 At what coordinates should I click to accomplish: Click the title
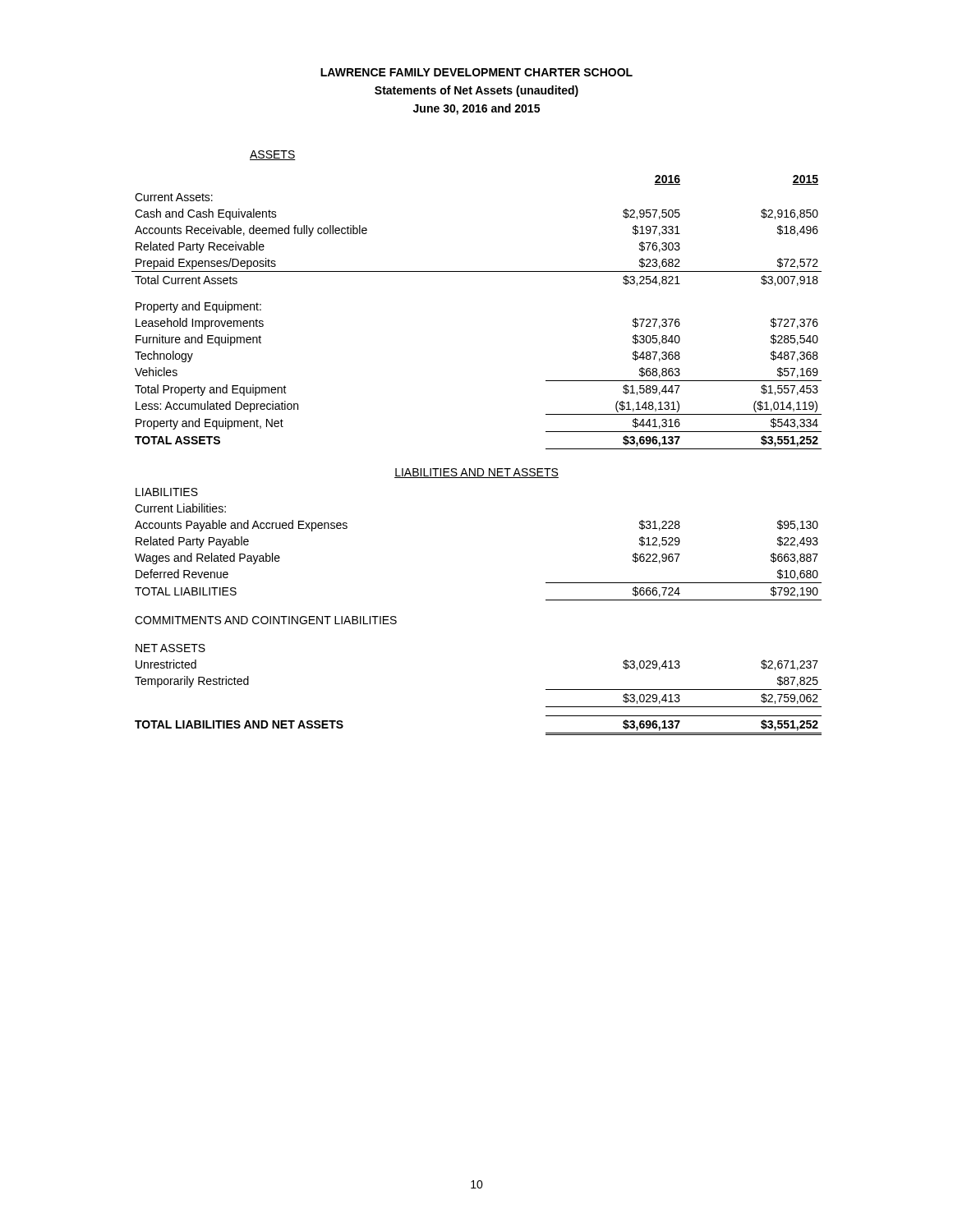point(476,72)
